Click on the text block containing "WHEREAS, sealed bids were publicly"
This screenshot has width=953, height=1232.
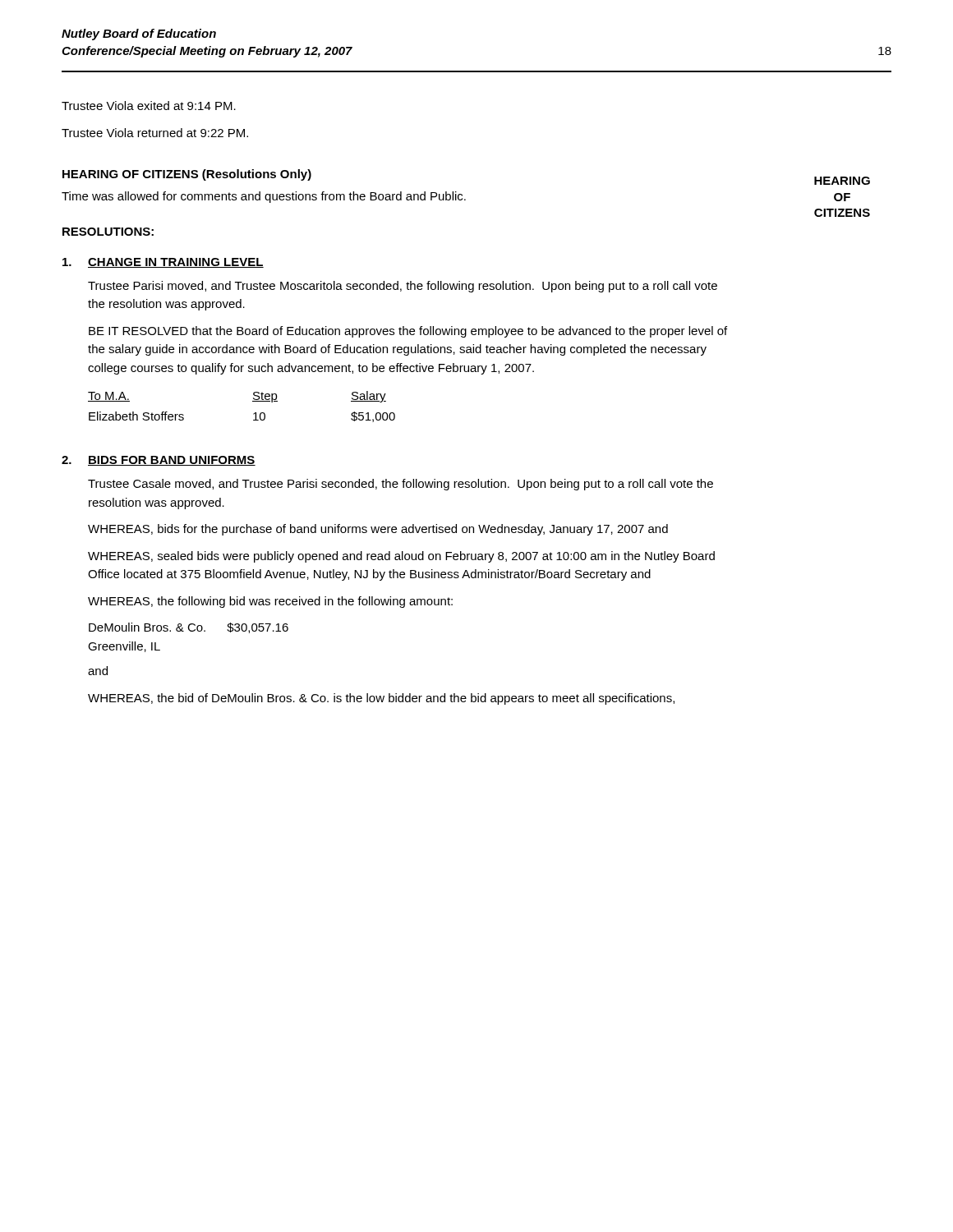(x=402, y=564)
